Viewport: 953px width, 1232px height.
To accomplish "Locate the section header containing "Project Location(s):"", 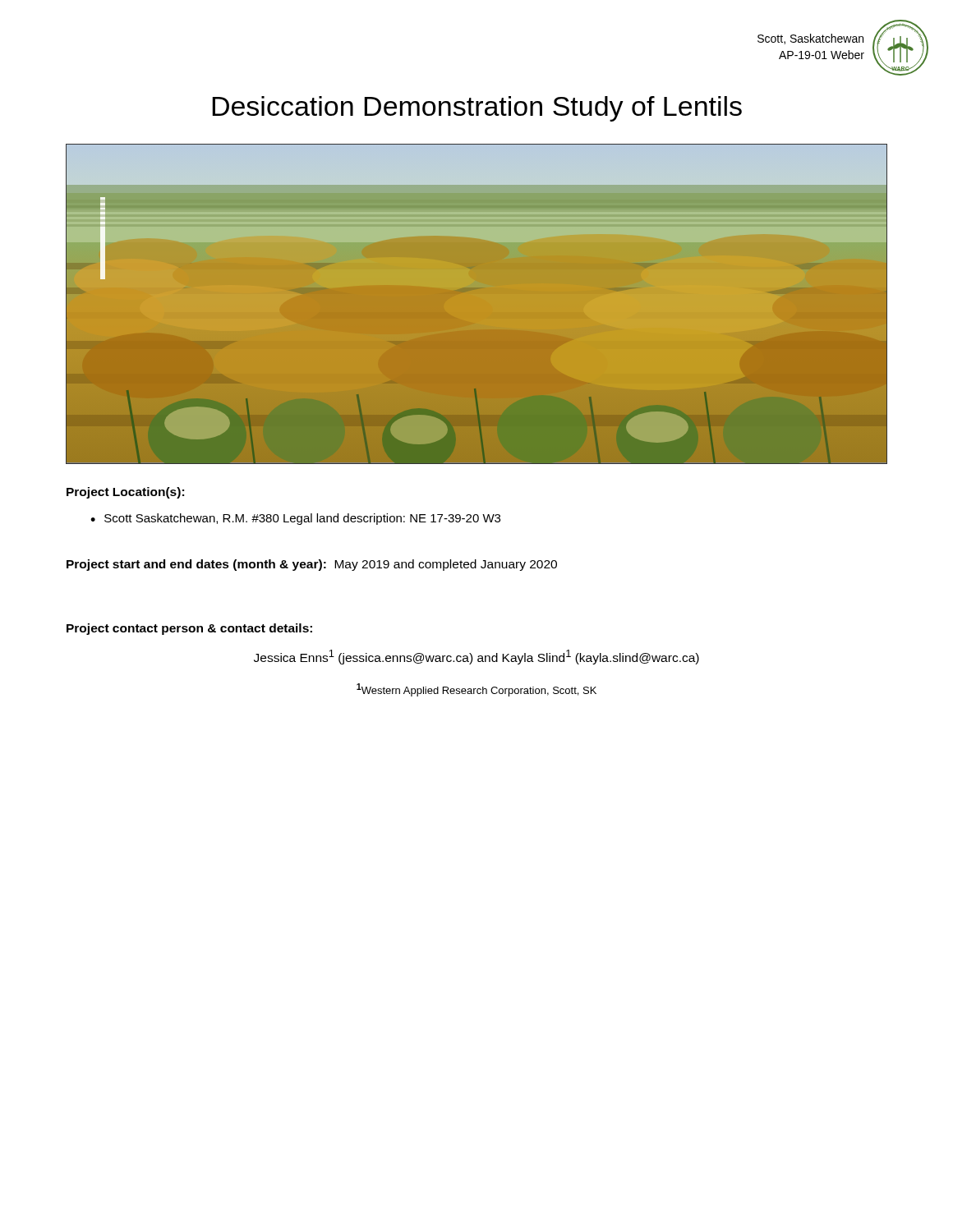I will point(126,492).
